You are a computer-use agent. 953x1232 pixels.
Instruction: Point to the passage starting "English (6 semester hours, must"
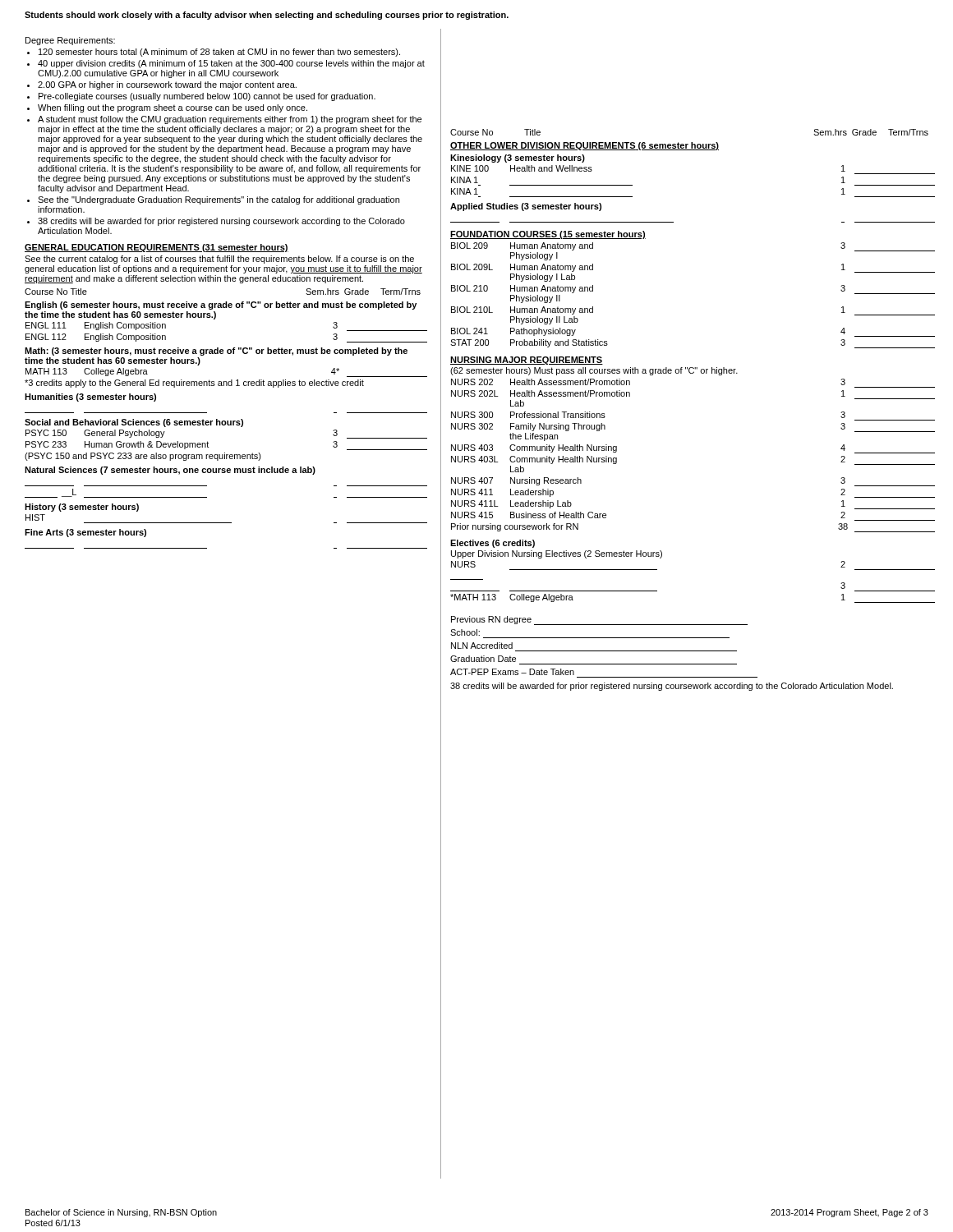pos(221,310)
